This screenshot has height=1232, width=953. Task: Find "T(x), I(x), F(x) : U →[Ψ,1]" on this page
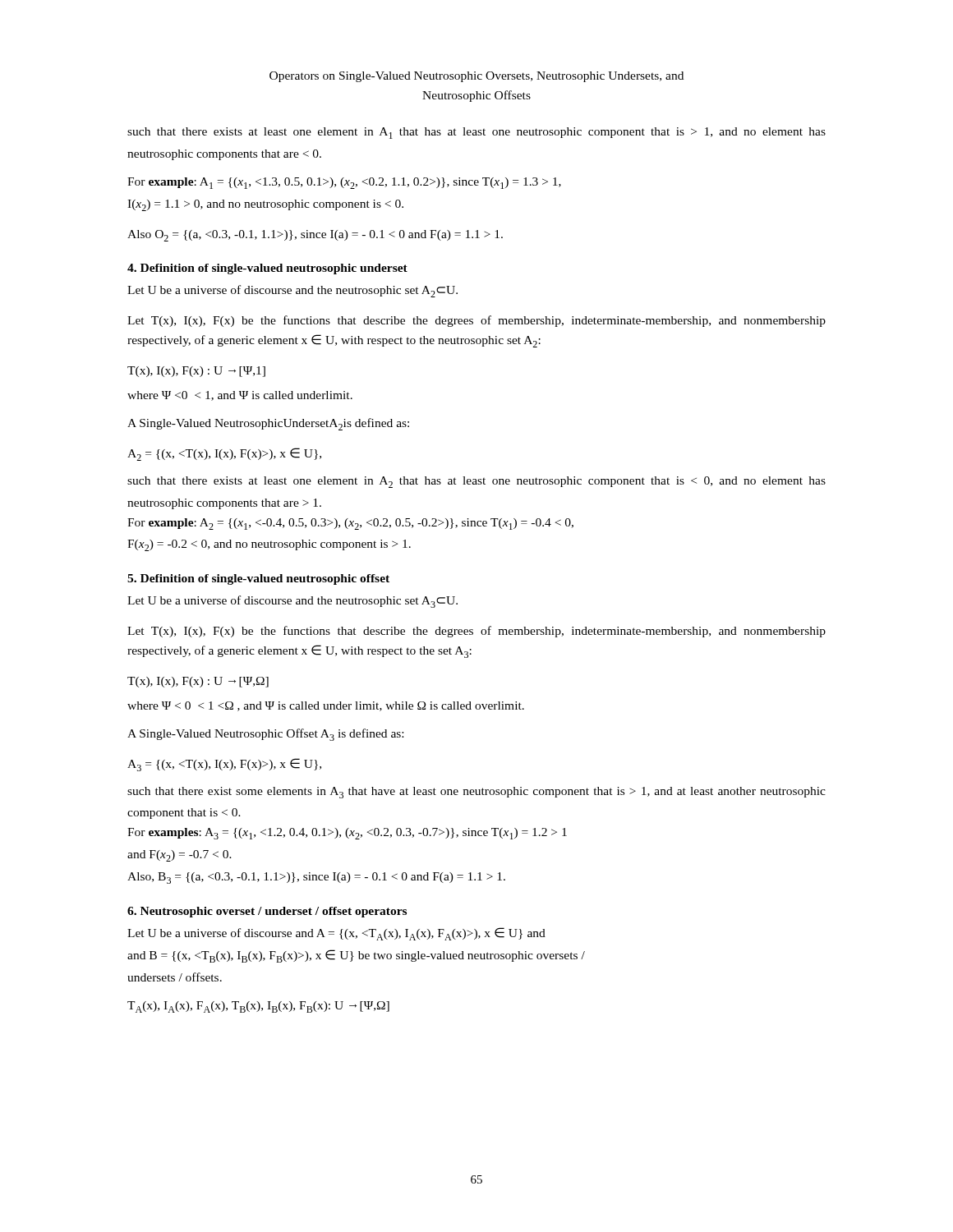[x=197, y=370]
